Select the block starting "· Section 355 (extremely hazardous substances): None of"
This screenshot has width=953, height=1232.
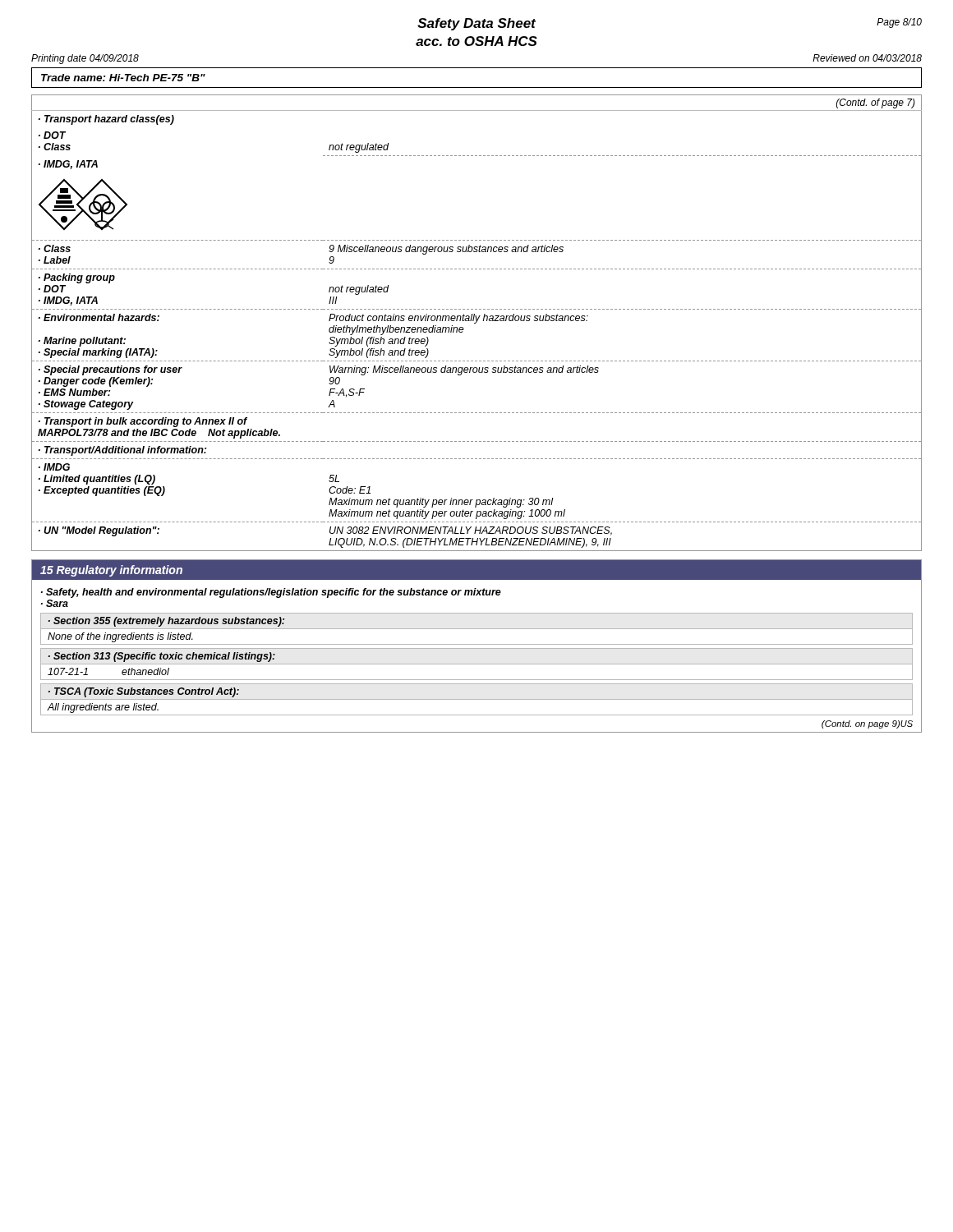click(476, 629)
